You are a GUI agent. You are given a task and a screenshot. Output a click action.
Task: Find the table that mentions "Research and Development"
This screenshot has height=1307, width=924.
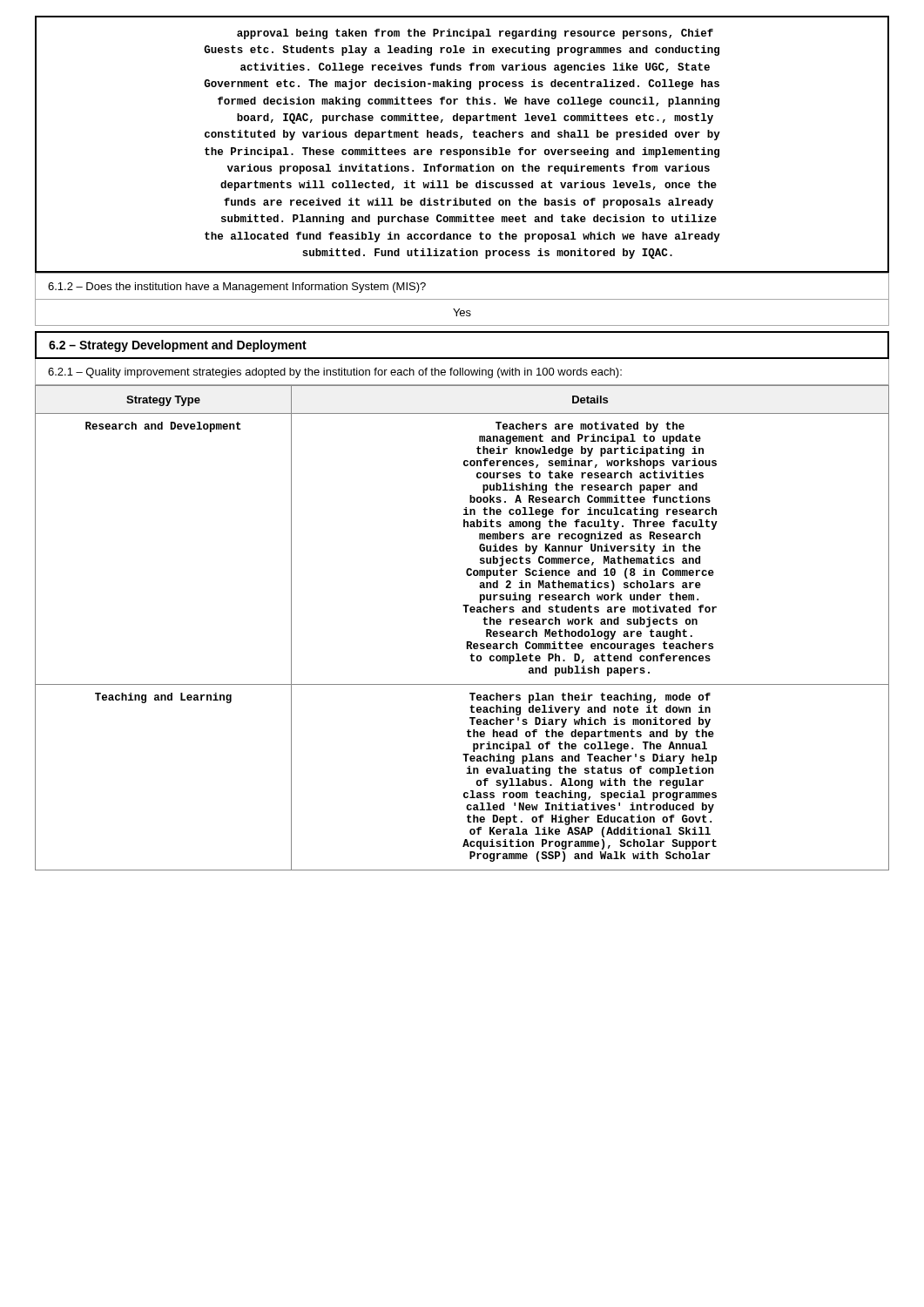[x=462, y=628]
